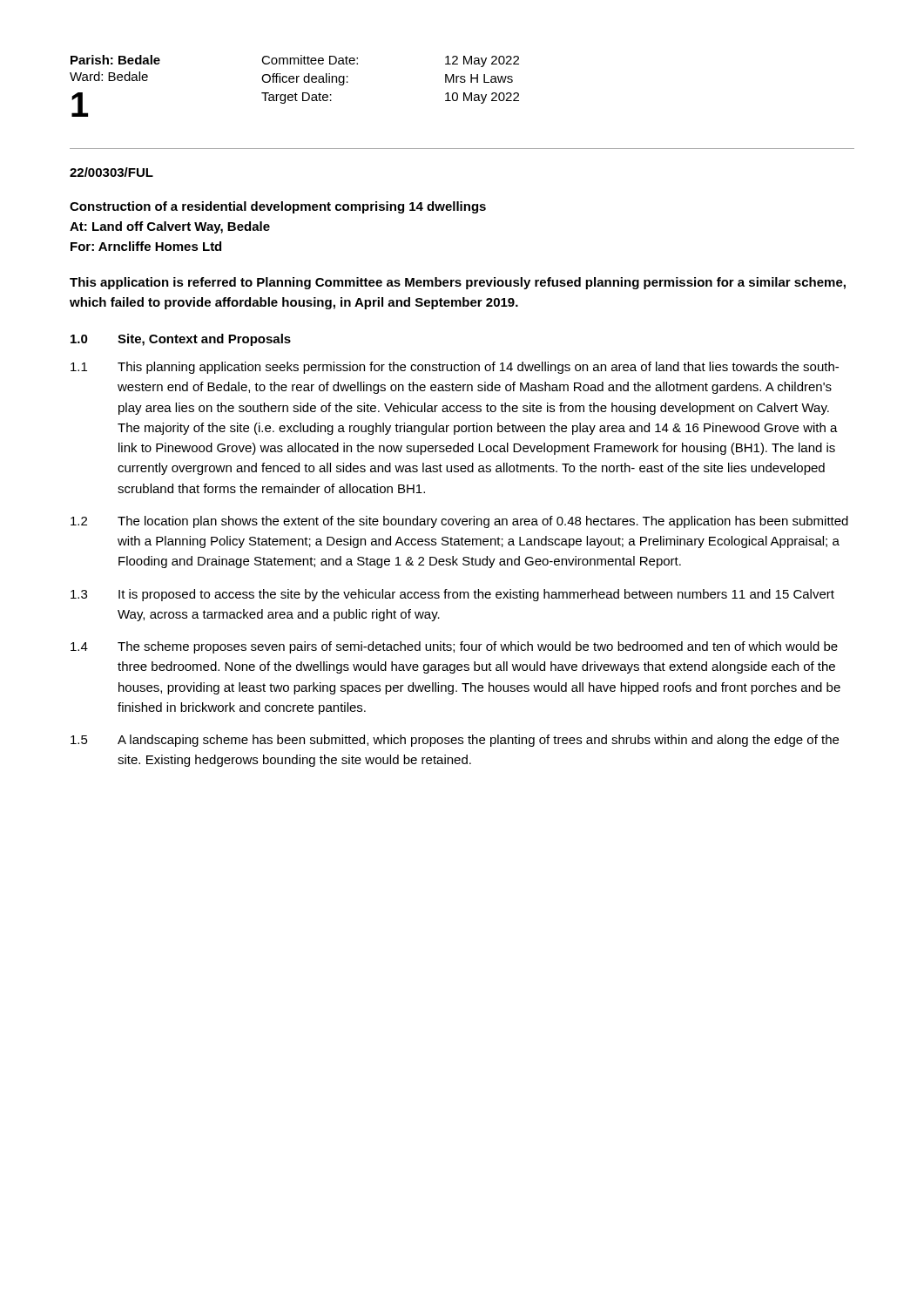Point to the text block starting "Construction of a residential"

point(278,207)
